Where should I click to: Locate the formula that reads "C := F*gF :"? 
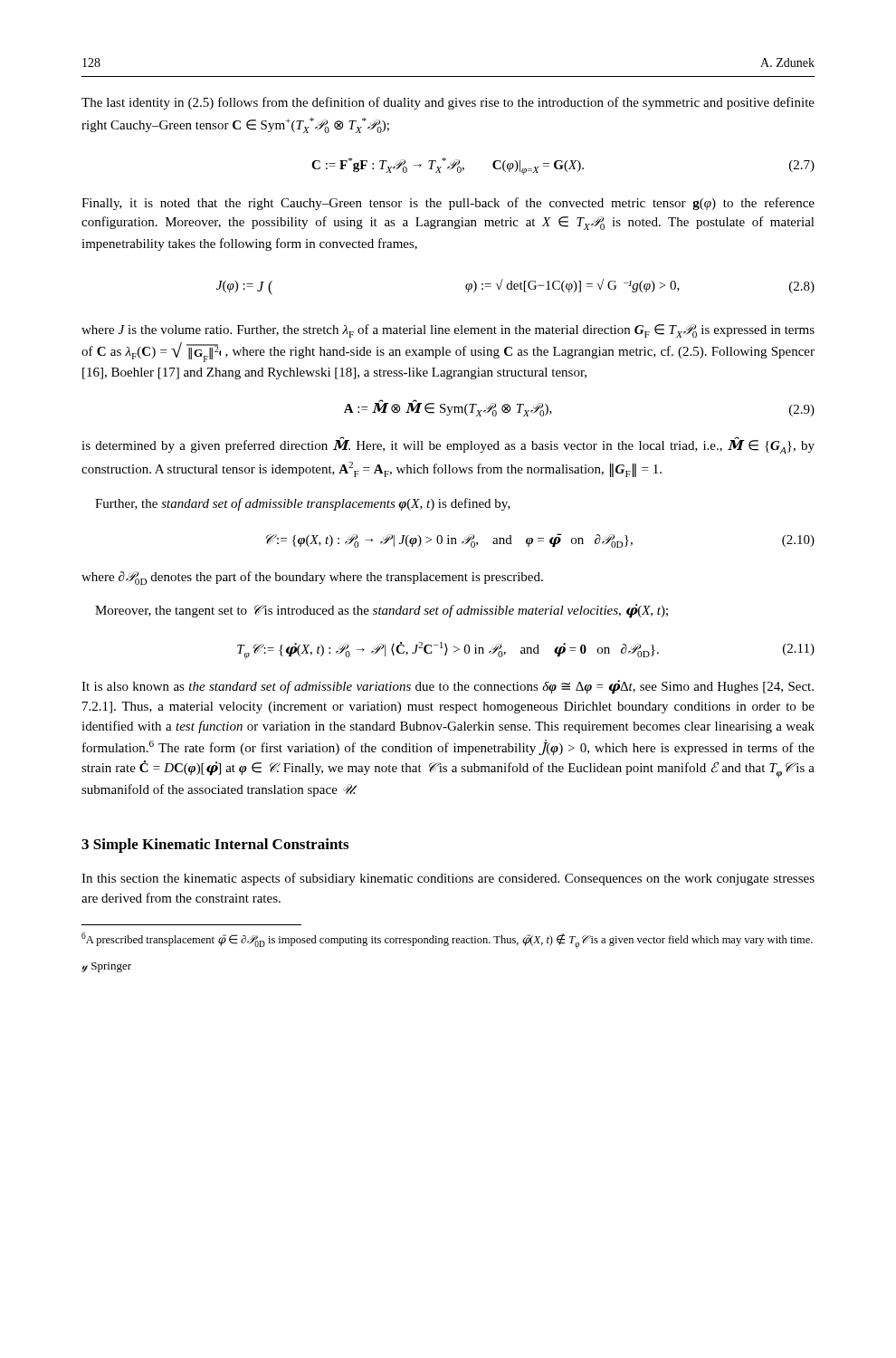(x=563, y=165)
